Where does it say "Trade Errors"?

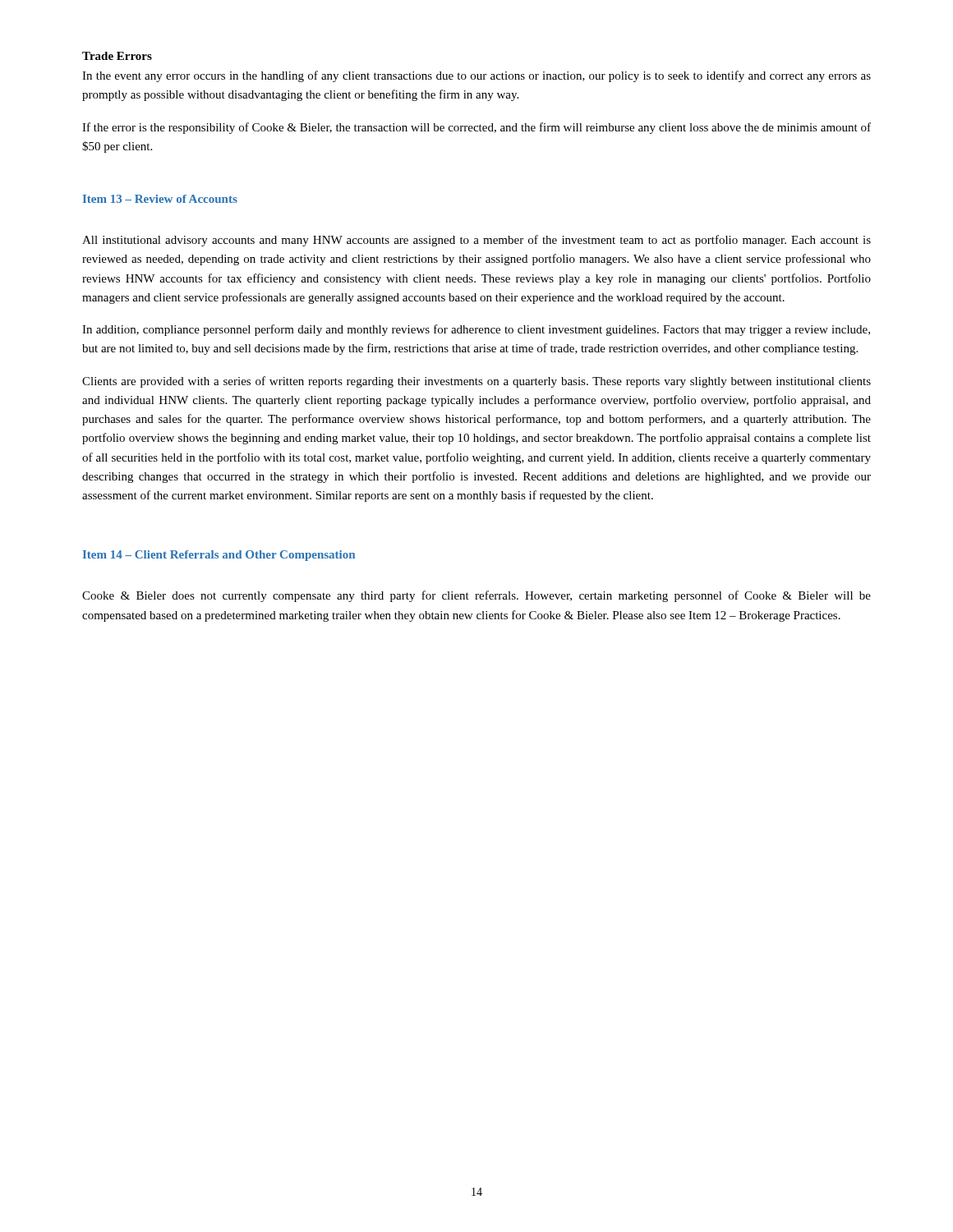[x=117, y=56]
